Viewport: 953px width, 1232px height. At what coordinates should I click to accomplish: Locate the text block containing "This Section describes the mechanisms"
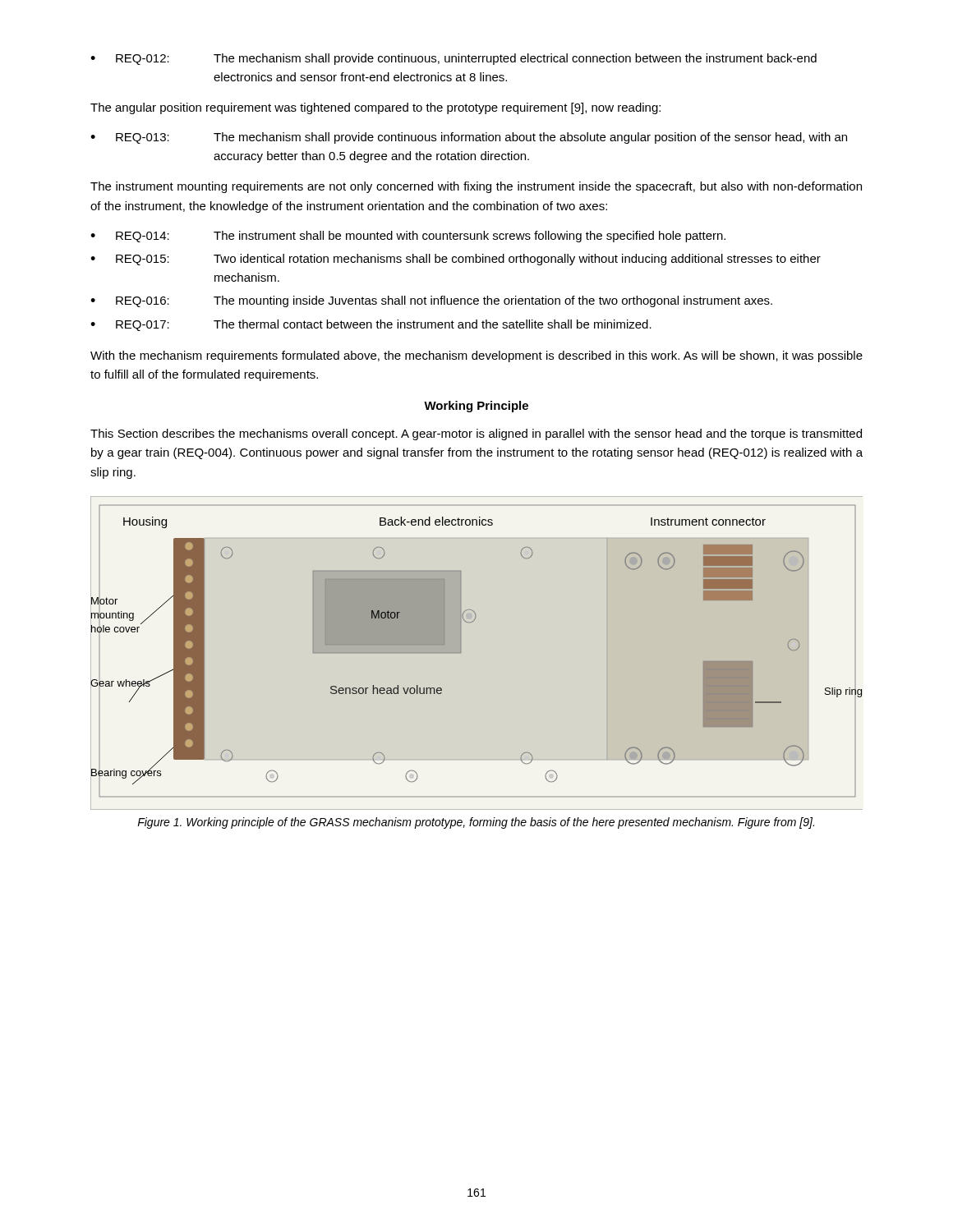(x=476, y=452)
